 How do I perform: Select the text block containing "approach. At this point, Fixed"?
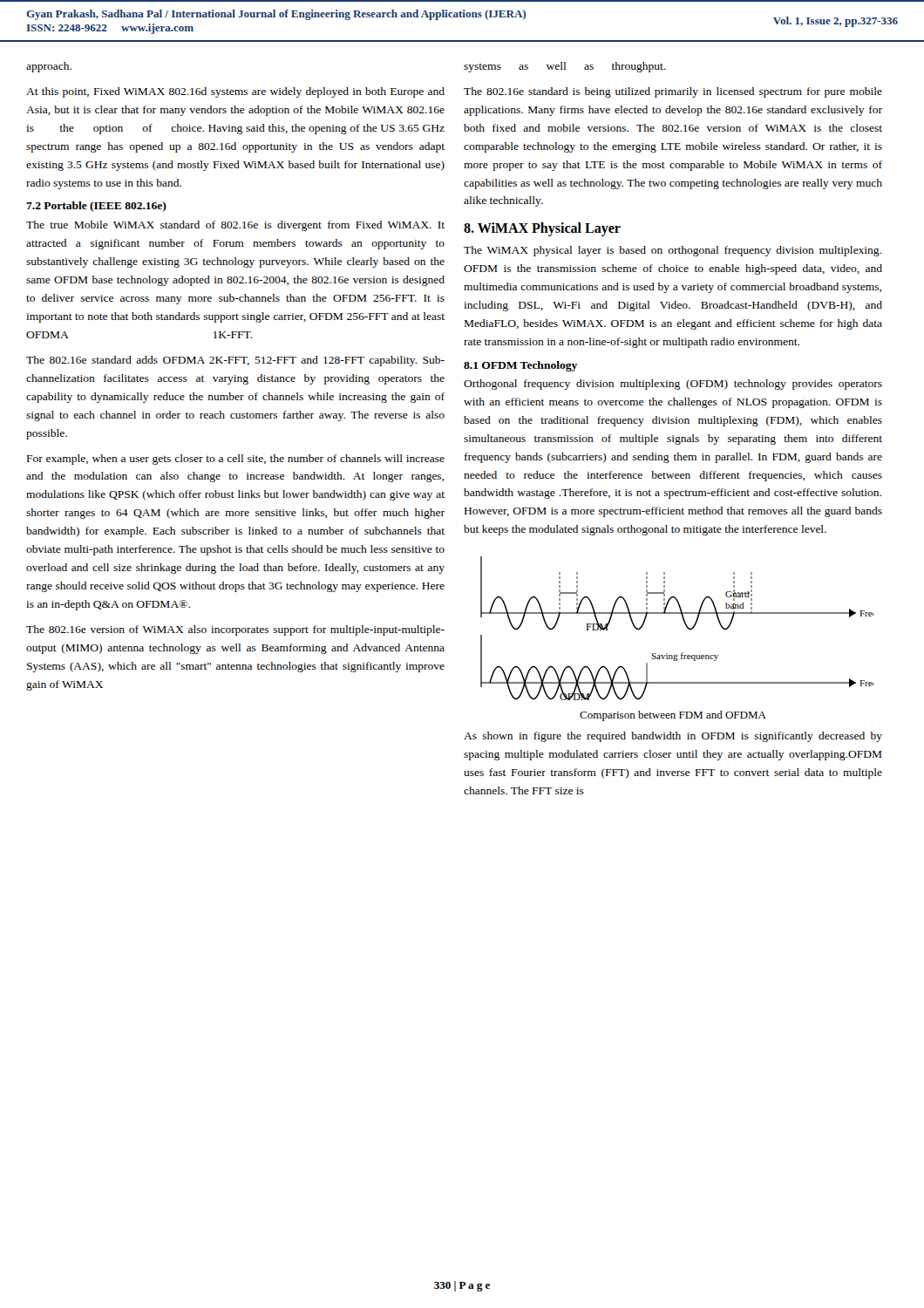pos(235,125)
